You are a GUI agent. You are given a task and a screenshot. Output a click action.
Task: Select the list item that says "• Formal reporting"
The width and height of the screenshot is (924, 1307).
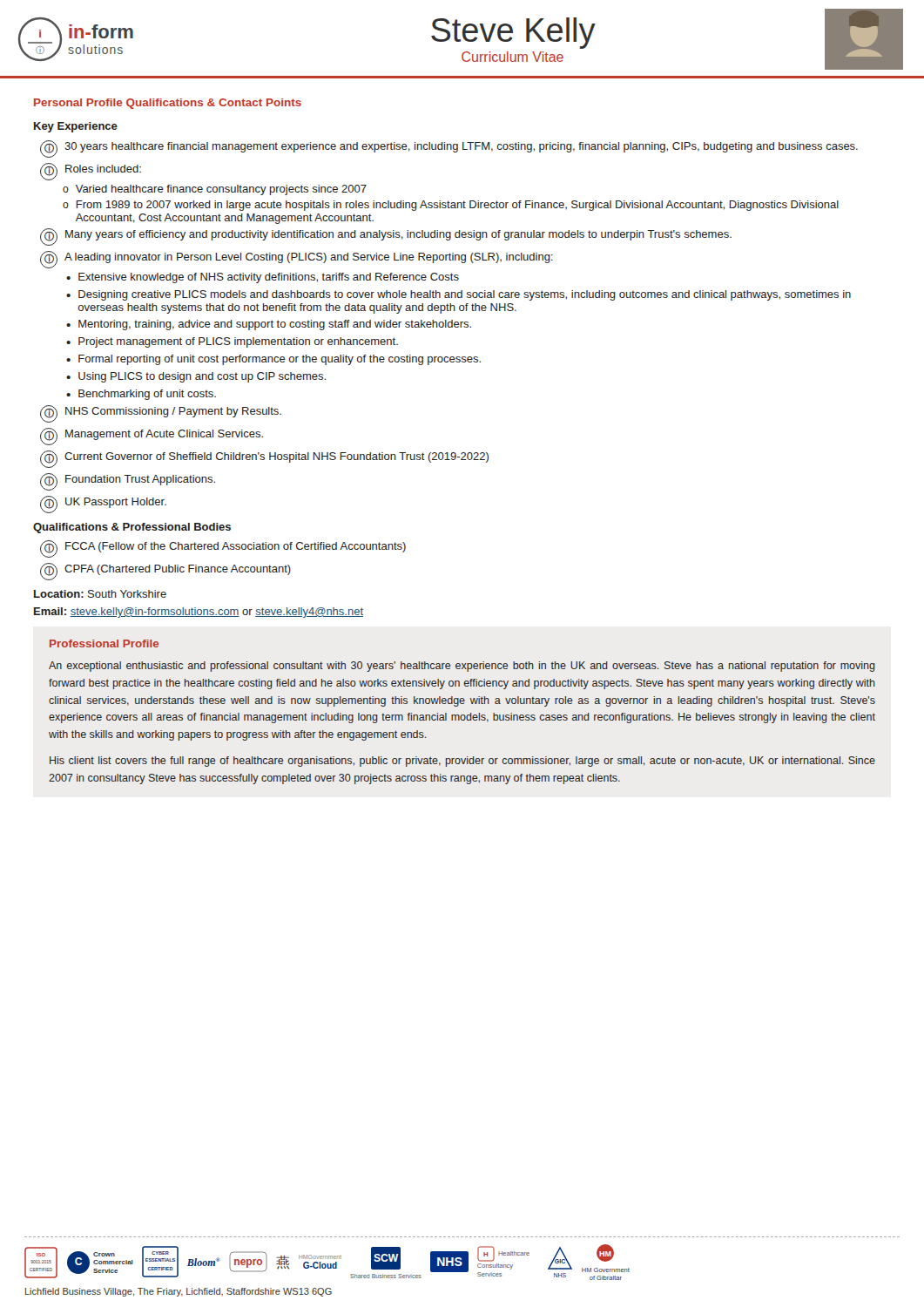pyautogui.click(x=274, y=359)
